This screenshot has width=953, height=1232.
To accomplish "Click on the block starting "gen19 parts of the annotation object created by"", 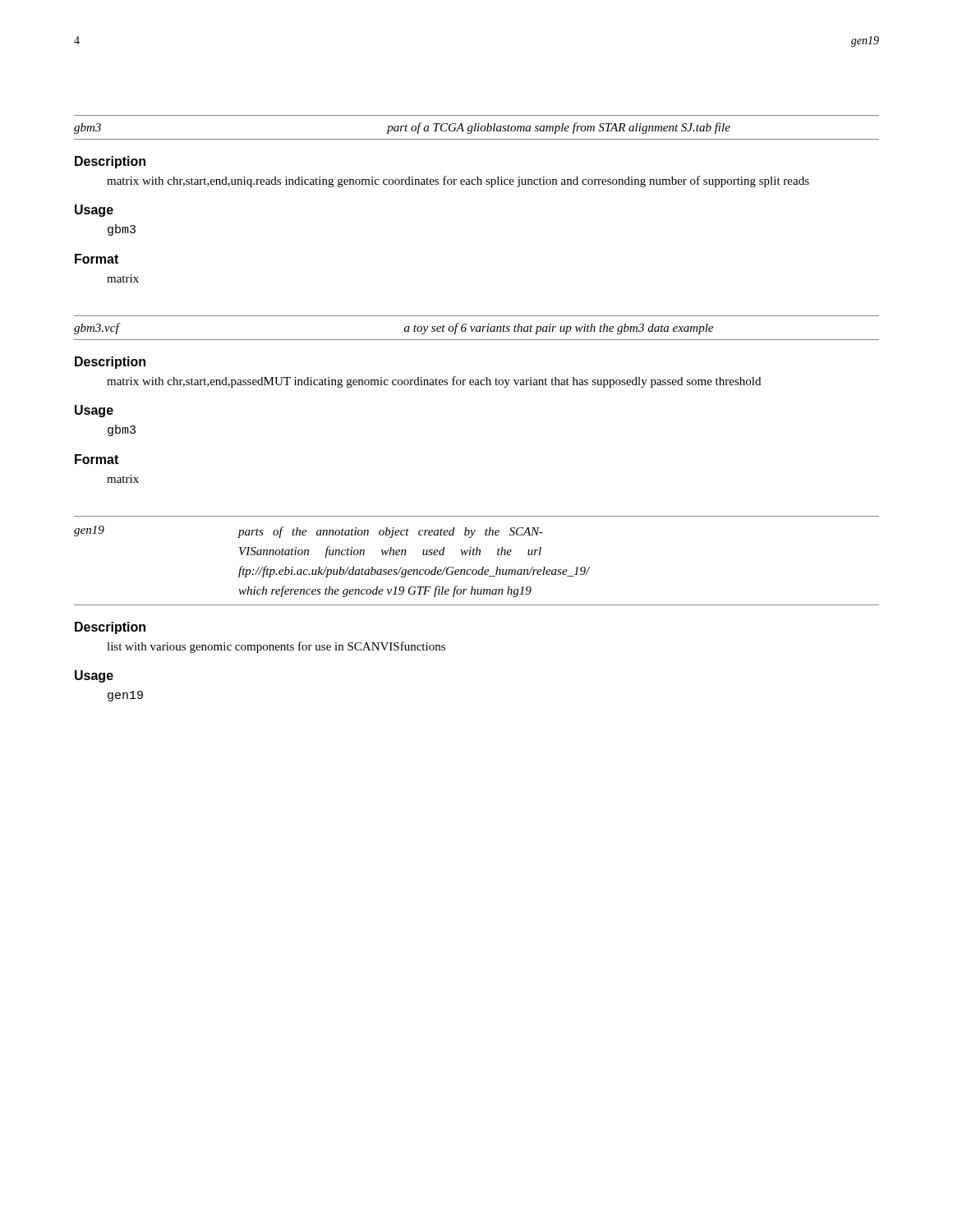I will (x=476, y=561).
